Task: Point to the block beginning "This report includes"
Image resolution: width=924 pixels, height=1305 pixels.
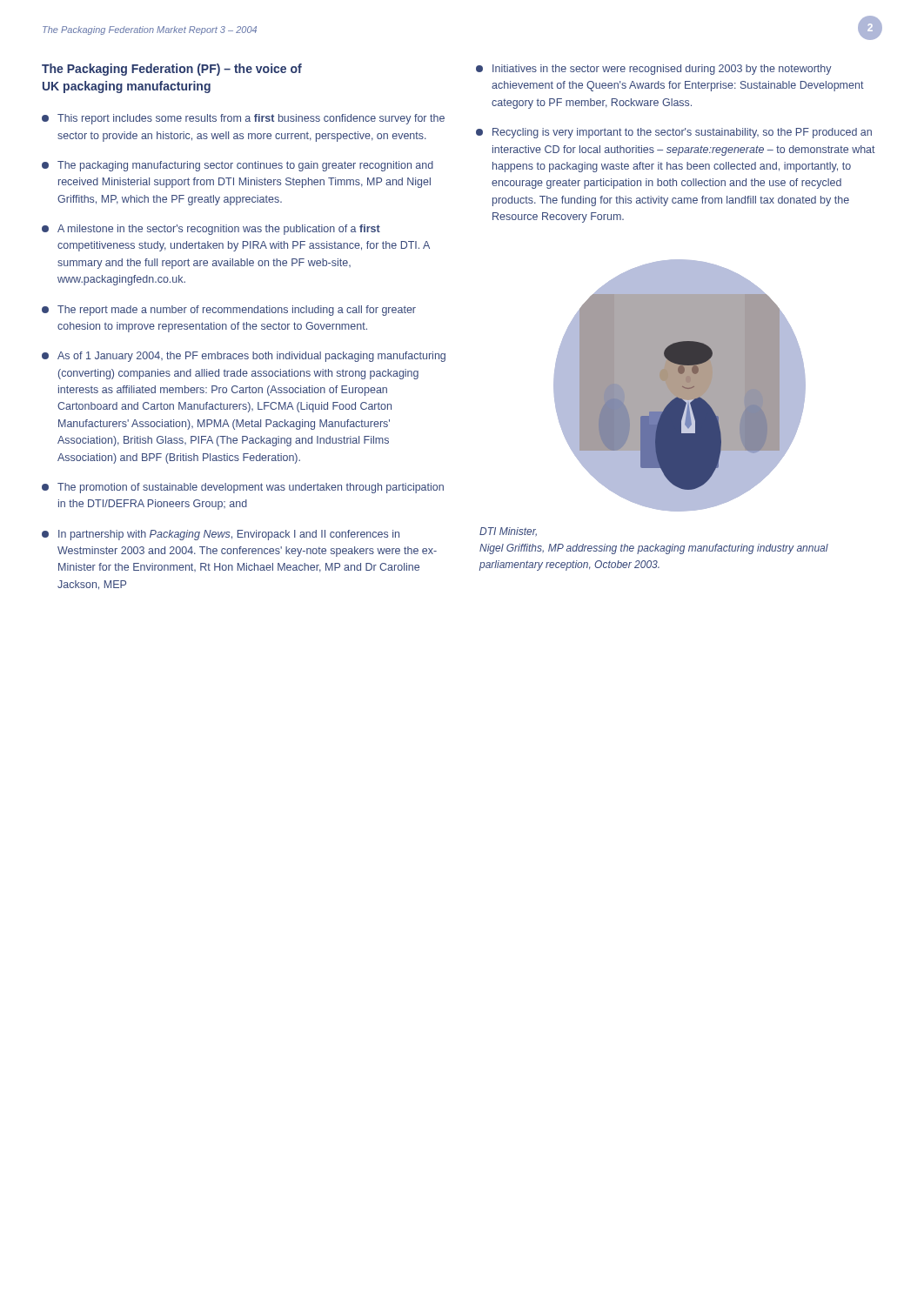Action: (245, 127)
